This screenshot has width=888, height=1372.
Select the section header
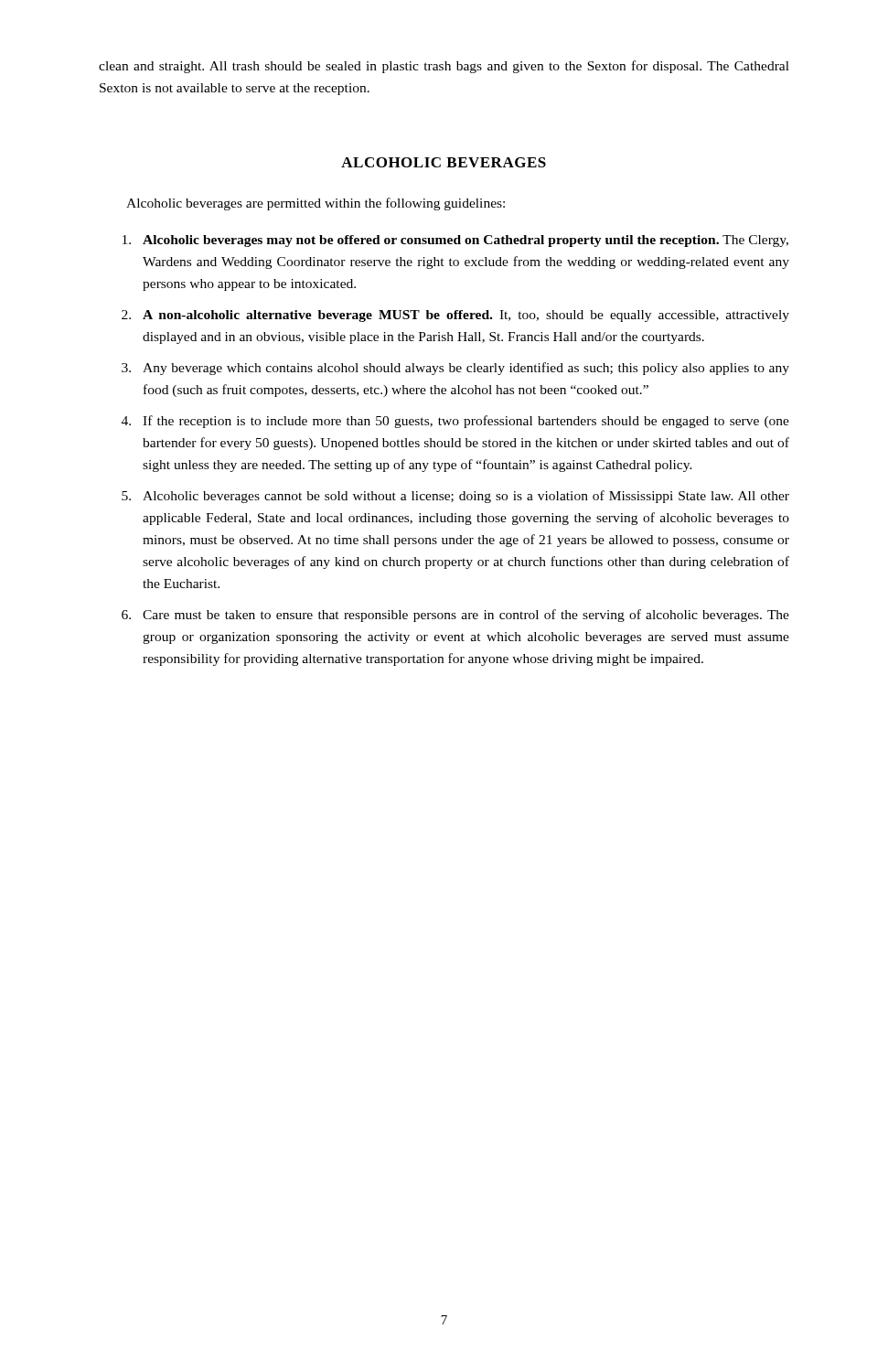tap(444, 162)
